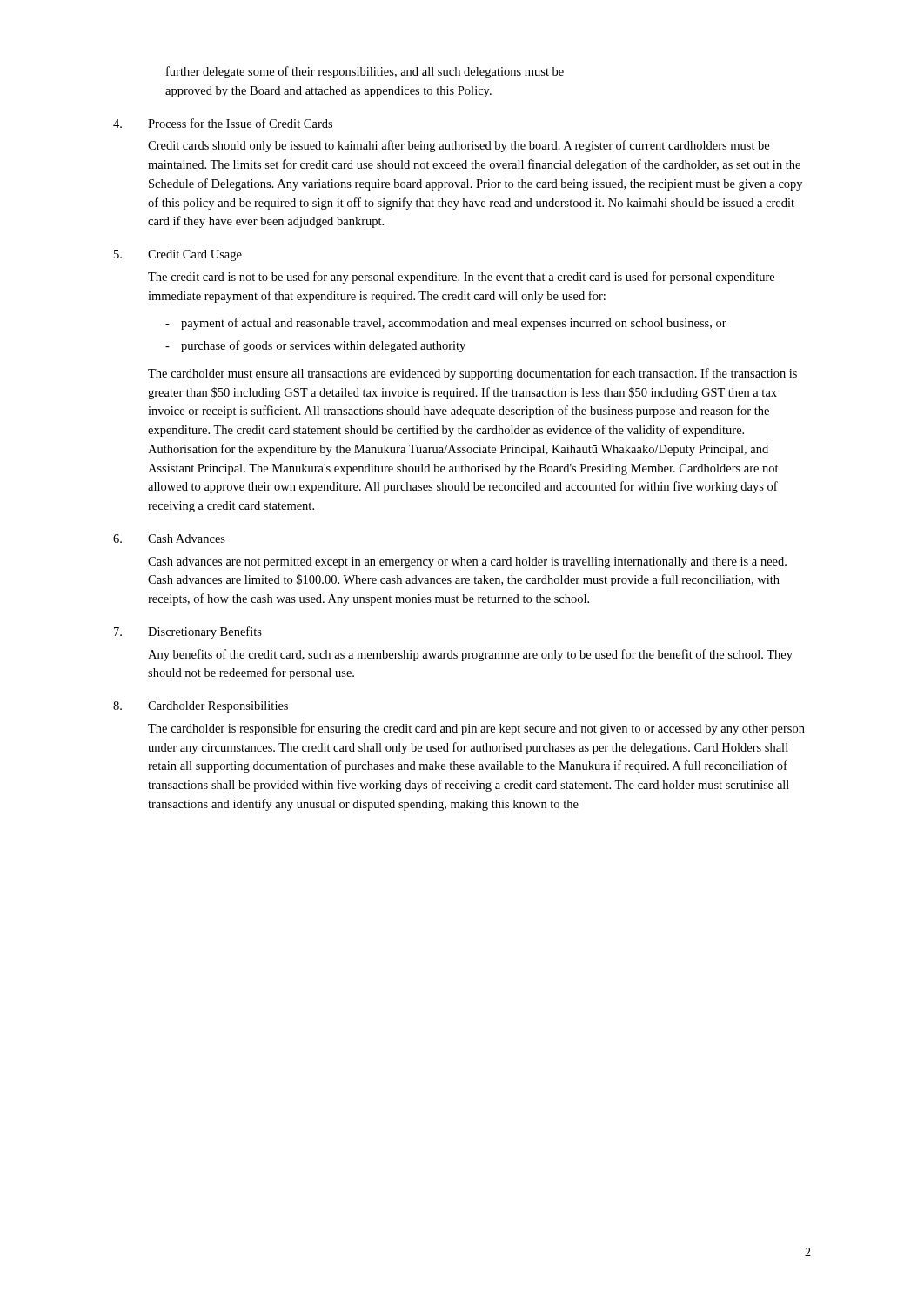Image resolution: width=924 pixels, height=1305 pixels.
Task: Find the text block containing "The credit card is not to"
Action: tap(461, 286)
